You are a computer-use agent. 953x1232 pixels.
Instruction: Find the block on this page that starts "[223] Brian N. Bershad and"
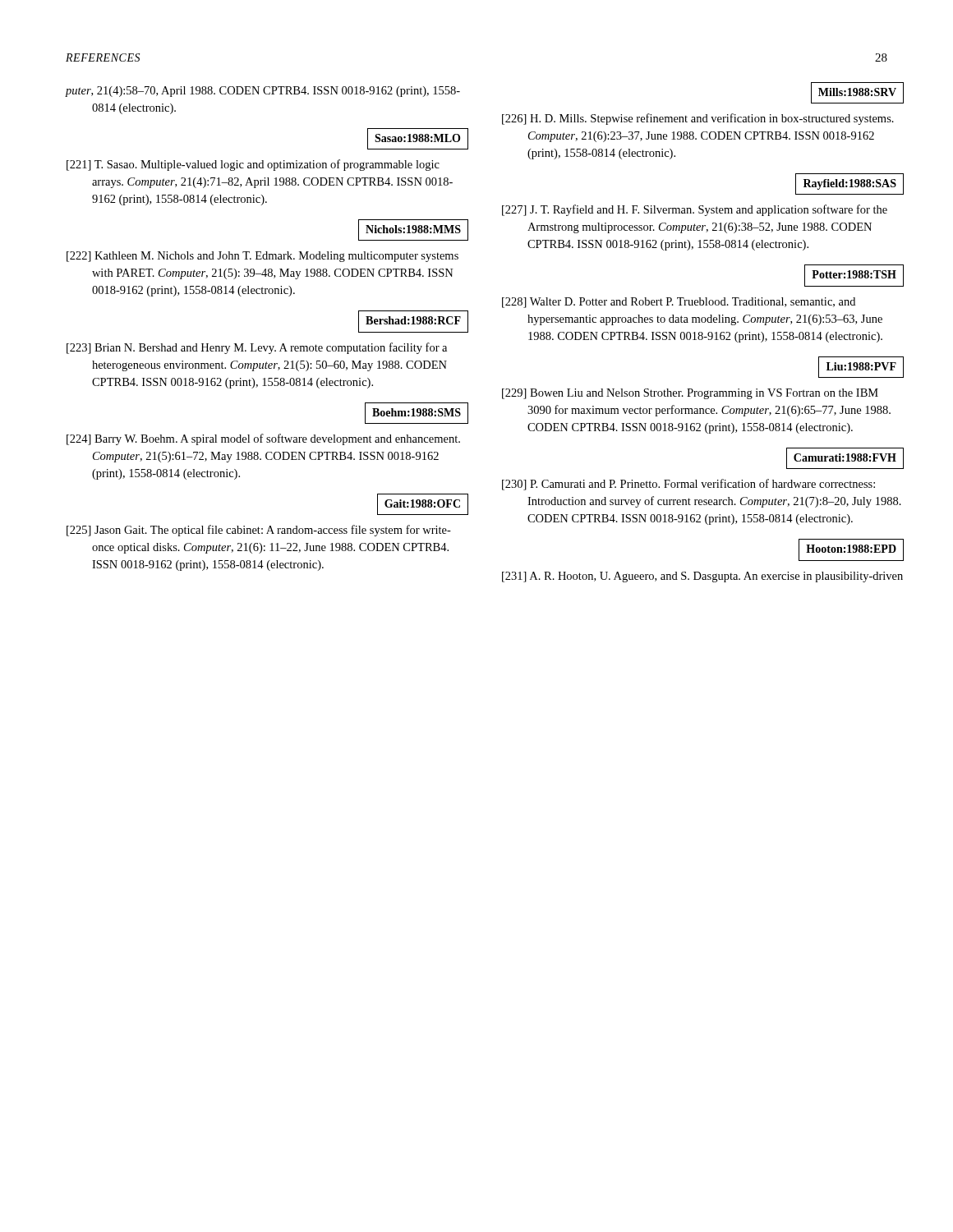click(x=267, y=365)
